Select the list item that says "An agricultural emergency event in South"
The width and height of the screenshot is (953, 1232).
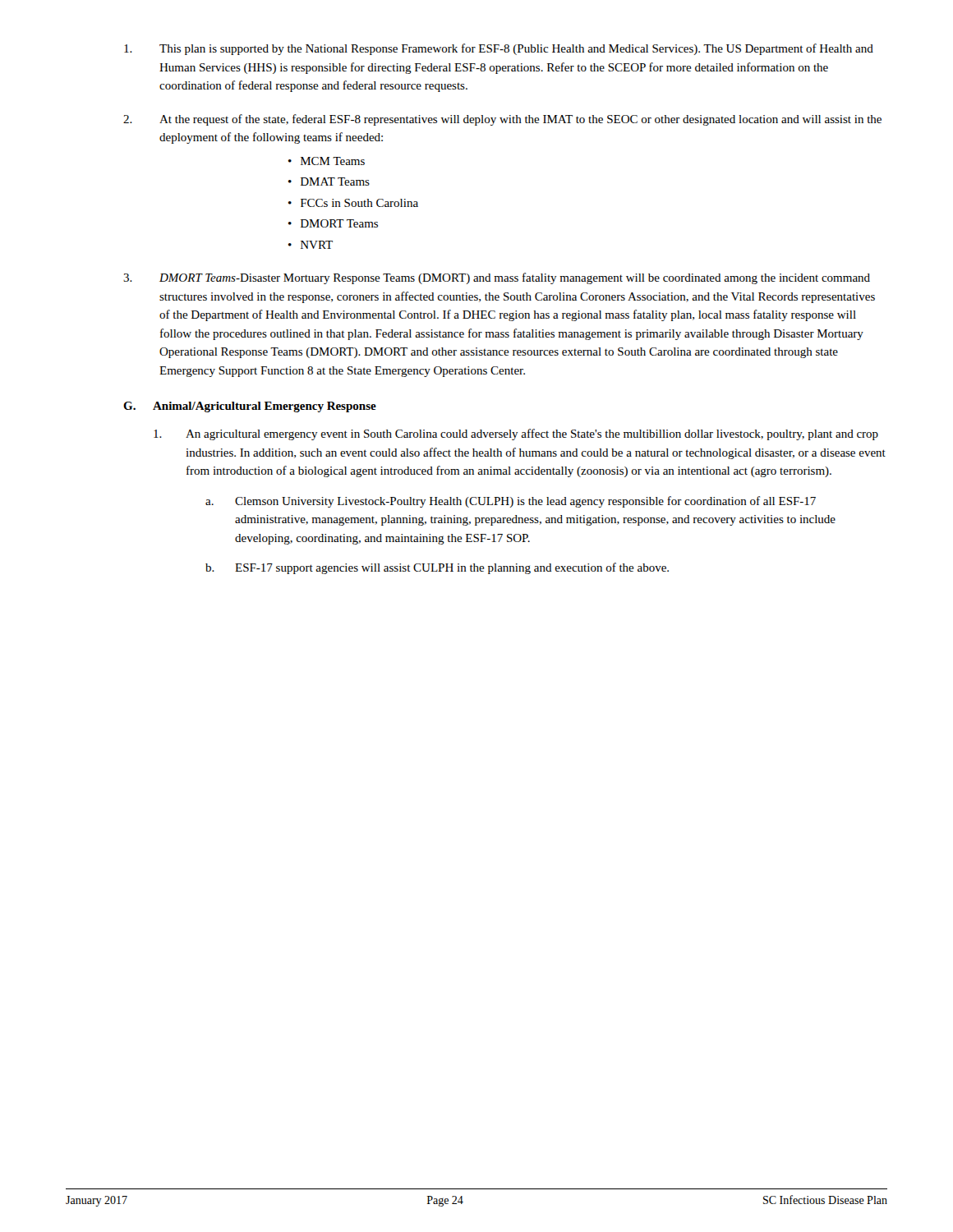coord(520,452)
